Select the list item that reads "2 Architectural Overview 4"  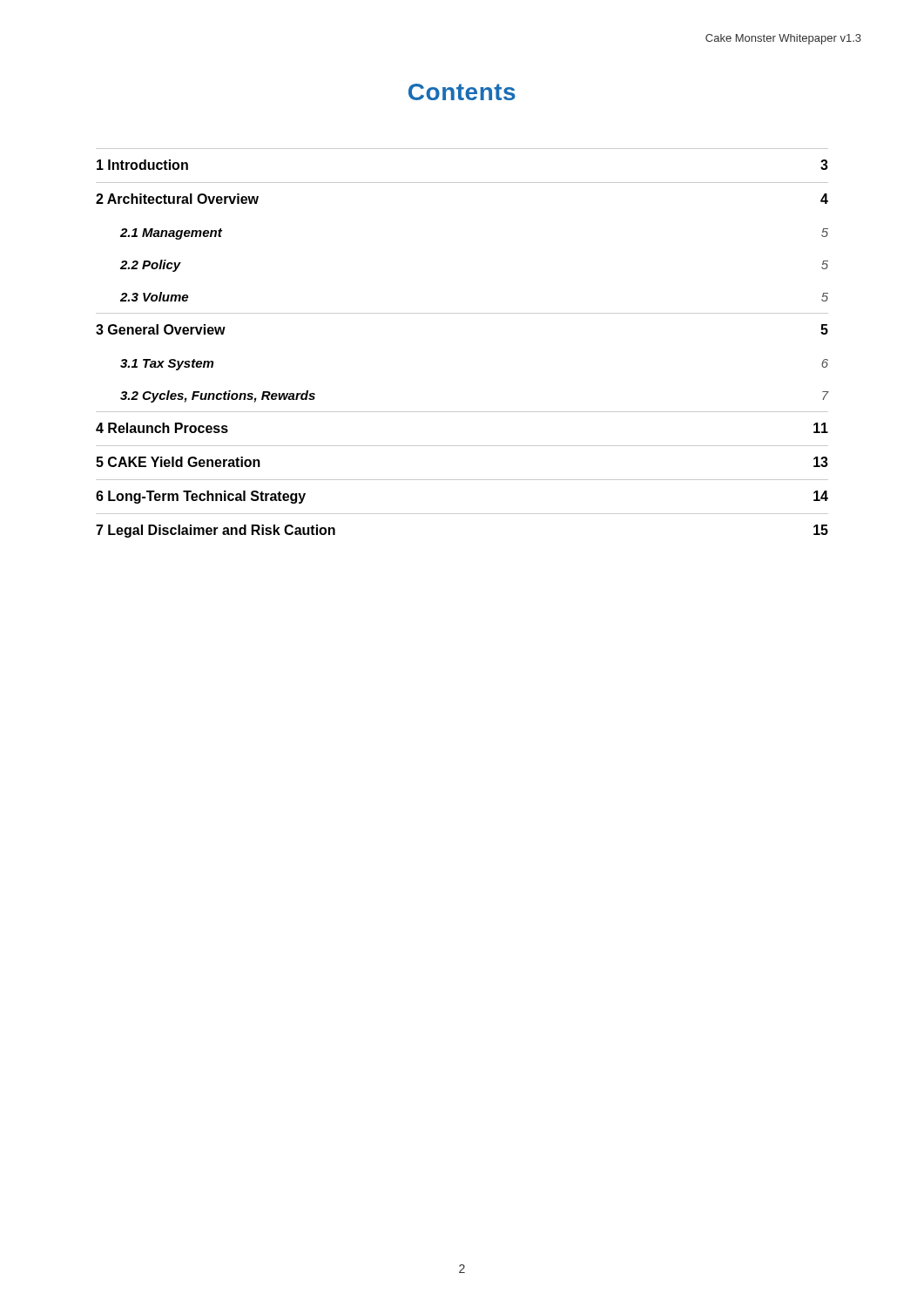pos(173,198)
